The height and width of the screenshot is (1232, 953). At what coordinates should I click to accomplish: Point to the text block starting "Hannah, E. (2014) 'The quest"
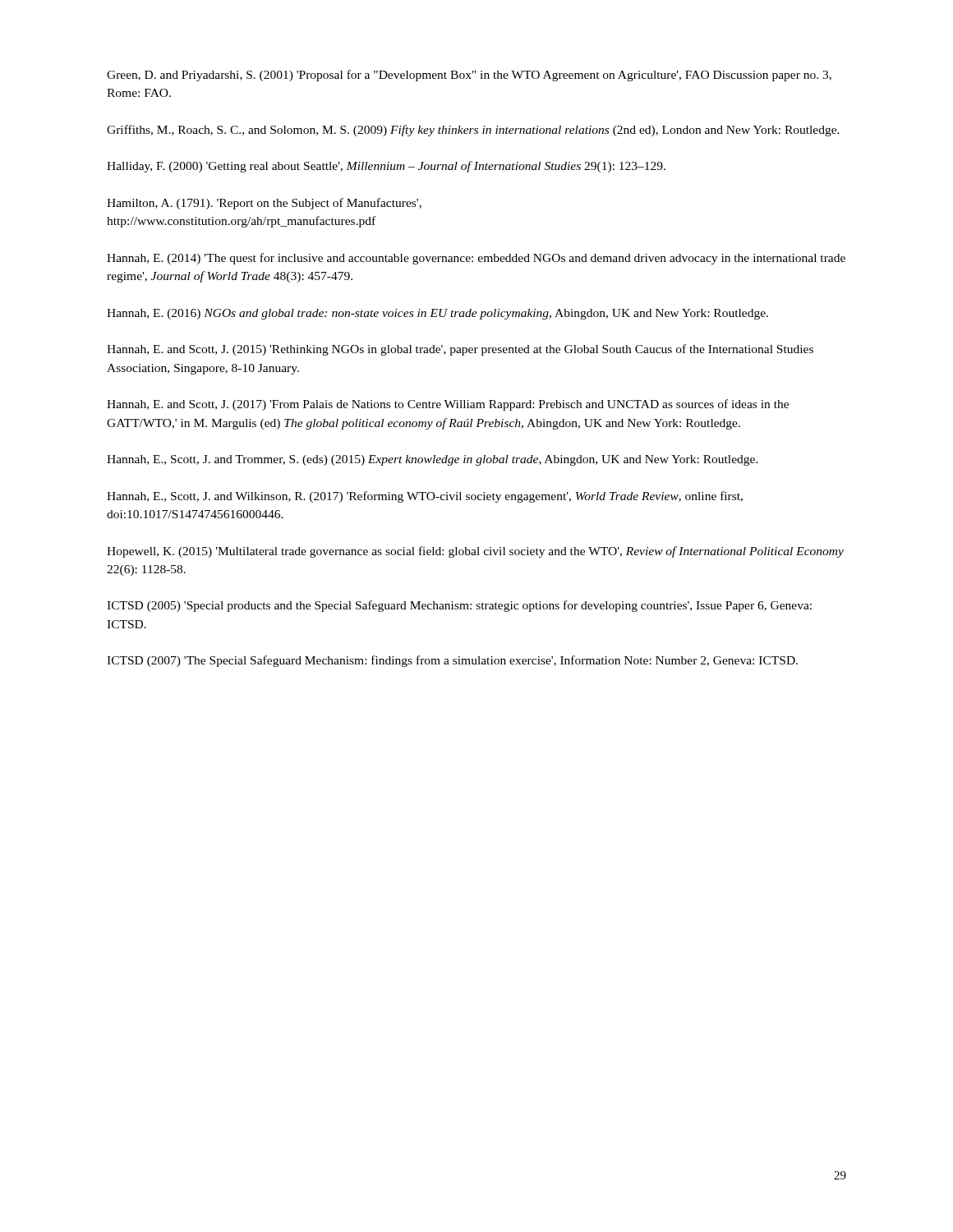click(476, 267)
